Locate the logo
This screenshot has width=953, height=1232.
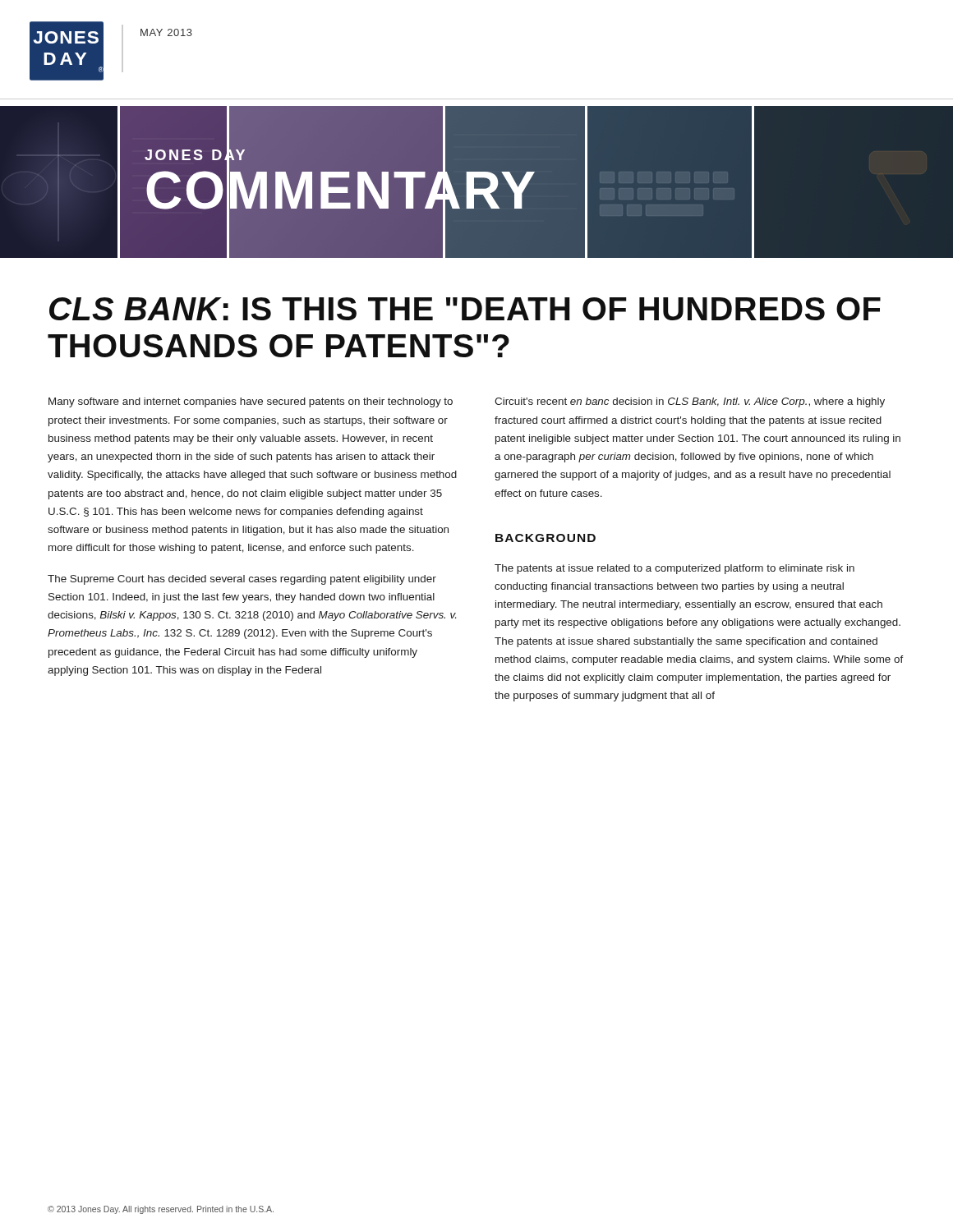[x=67, y=53]
